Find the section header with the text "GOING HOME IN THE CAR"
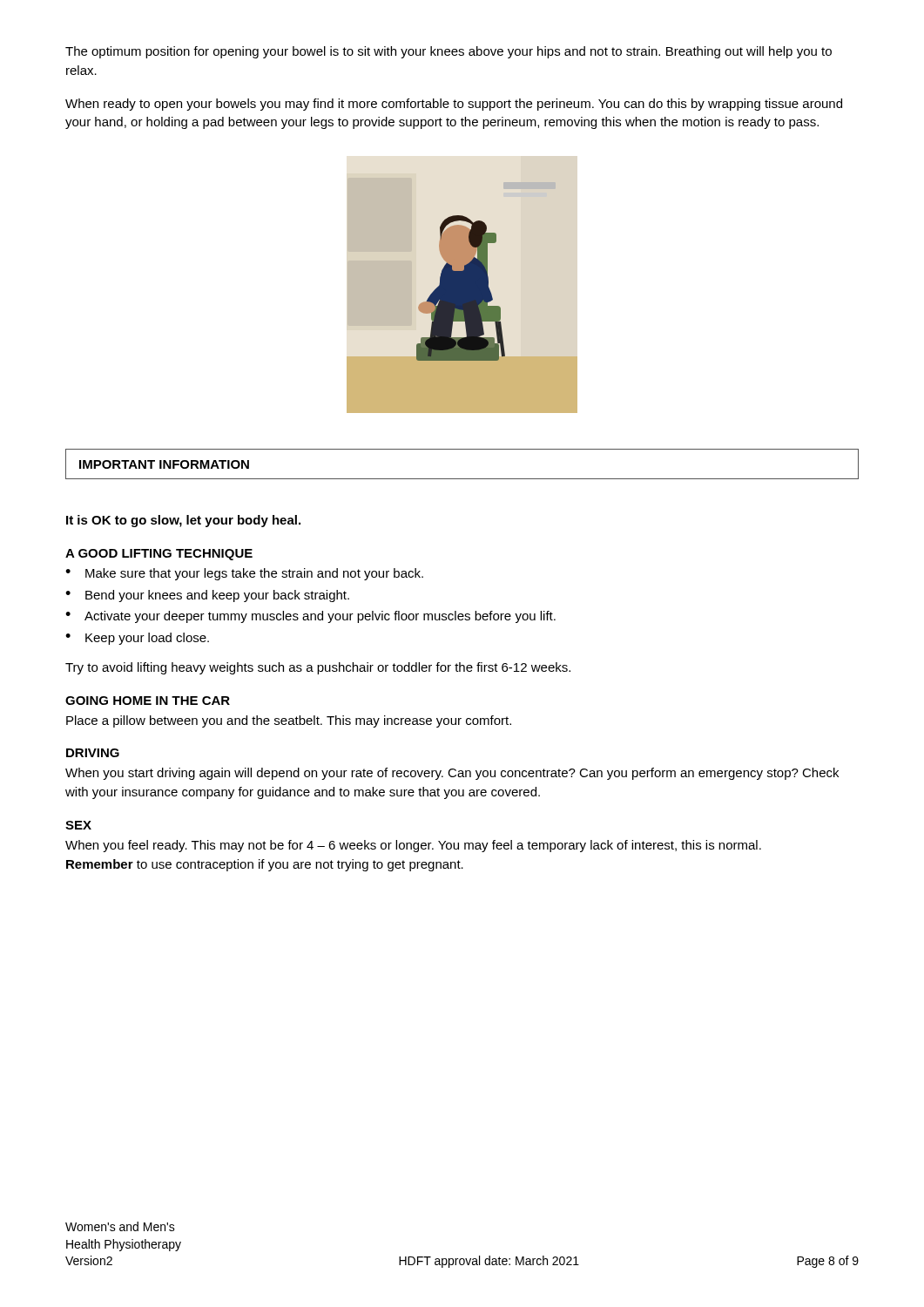This screenshot has width=924, height=1307. tap(148, 700)
